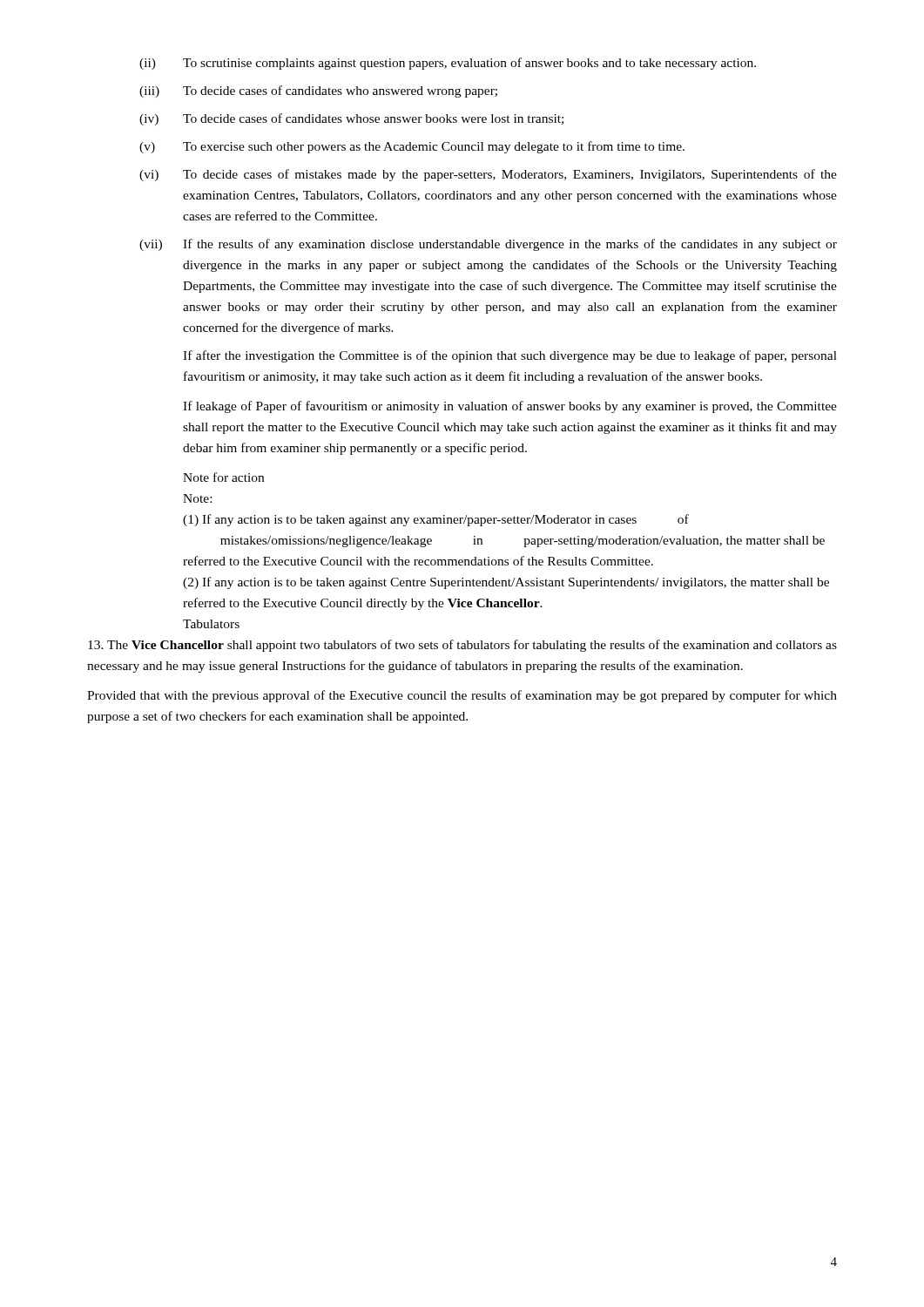The height and width of the screenshot is (1307, 924).
Task: Click on the block starting "(iii) To decide cases"
Action: (488, 91)
